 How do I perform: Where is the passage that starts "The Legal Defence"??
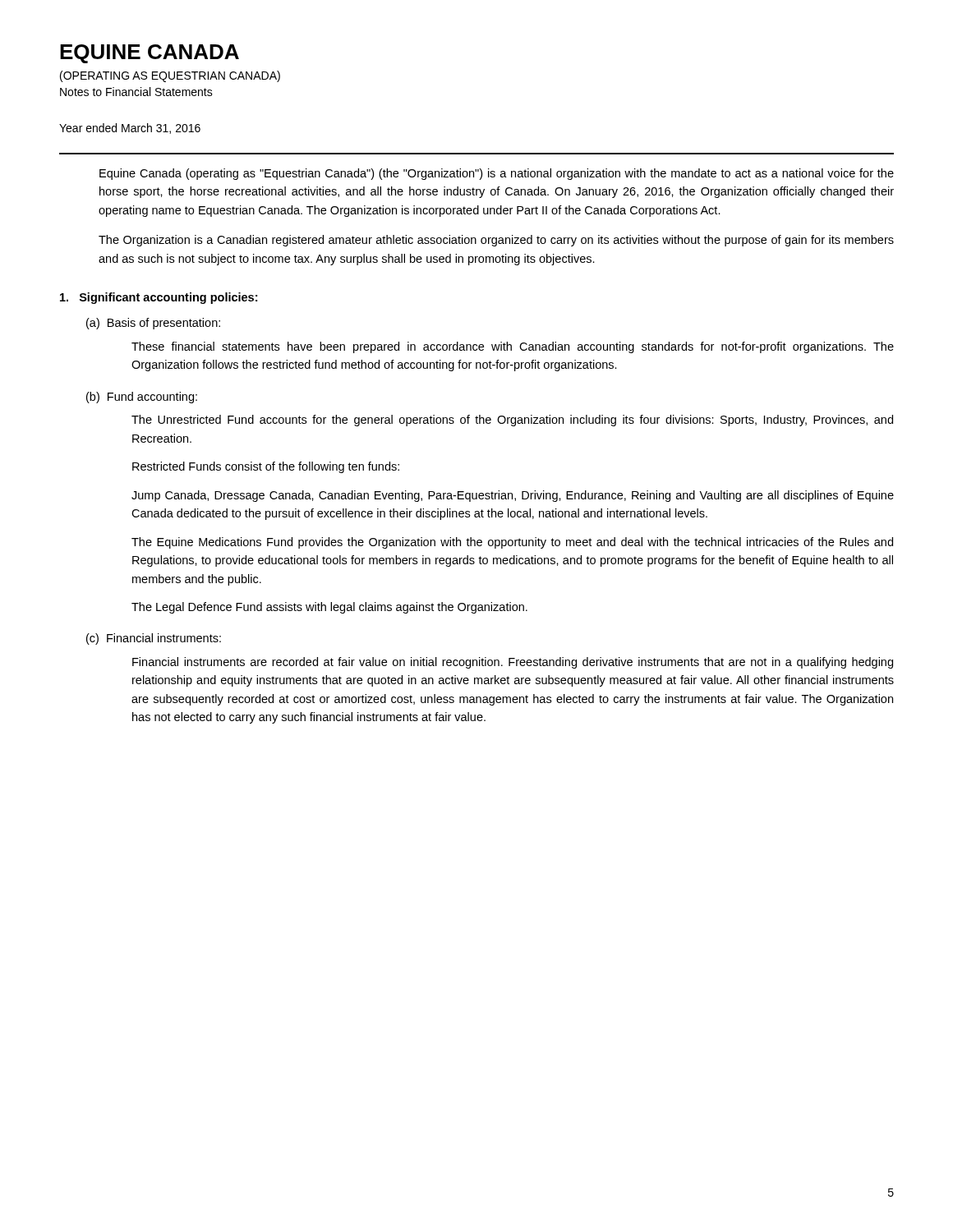coord(330,607)
